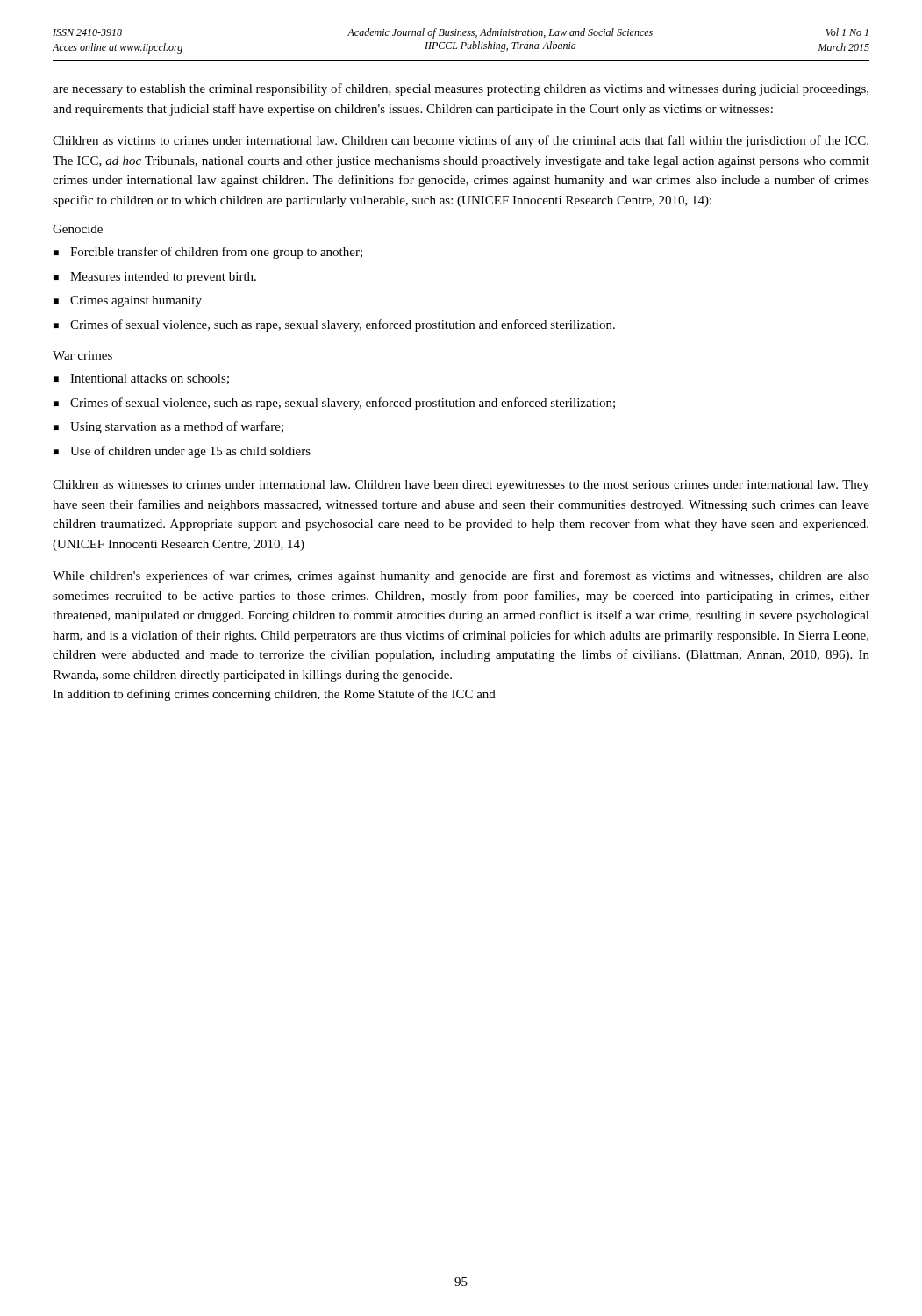Select the list item that says "■ Intentional attacks on"
This screenshot has height=1316, width=922.
[x=141, y=379]
